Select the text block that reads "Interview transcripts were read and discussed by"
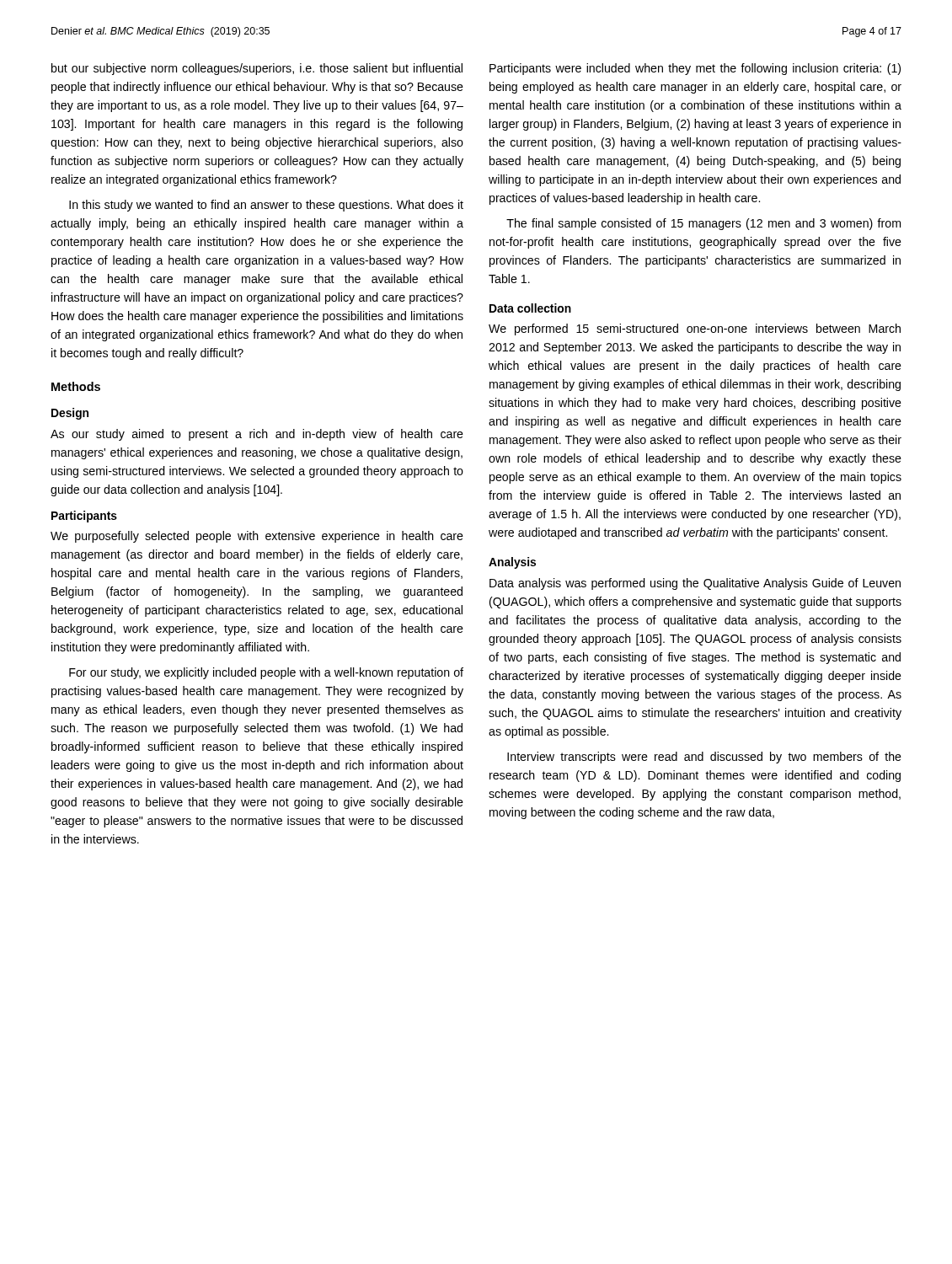The width and height of the screenshot is (952, 1264). (695, 784)
